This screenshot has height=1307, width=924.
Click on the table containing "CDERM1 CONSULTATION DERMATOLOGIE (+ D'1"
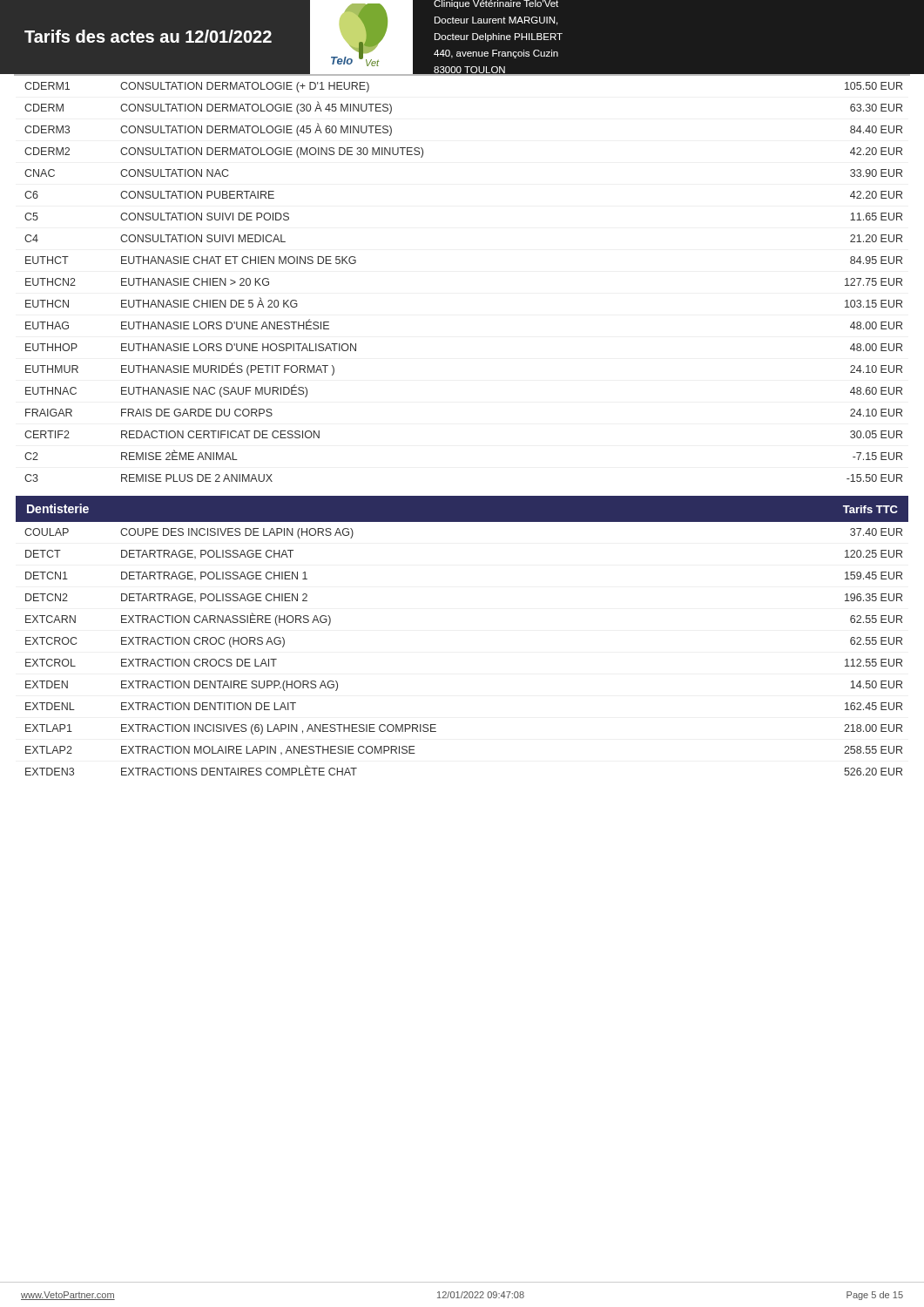click(x=462, y=282)
